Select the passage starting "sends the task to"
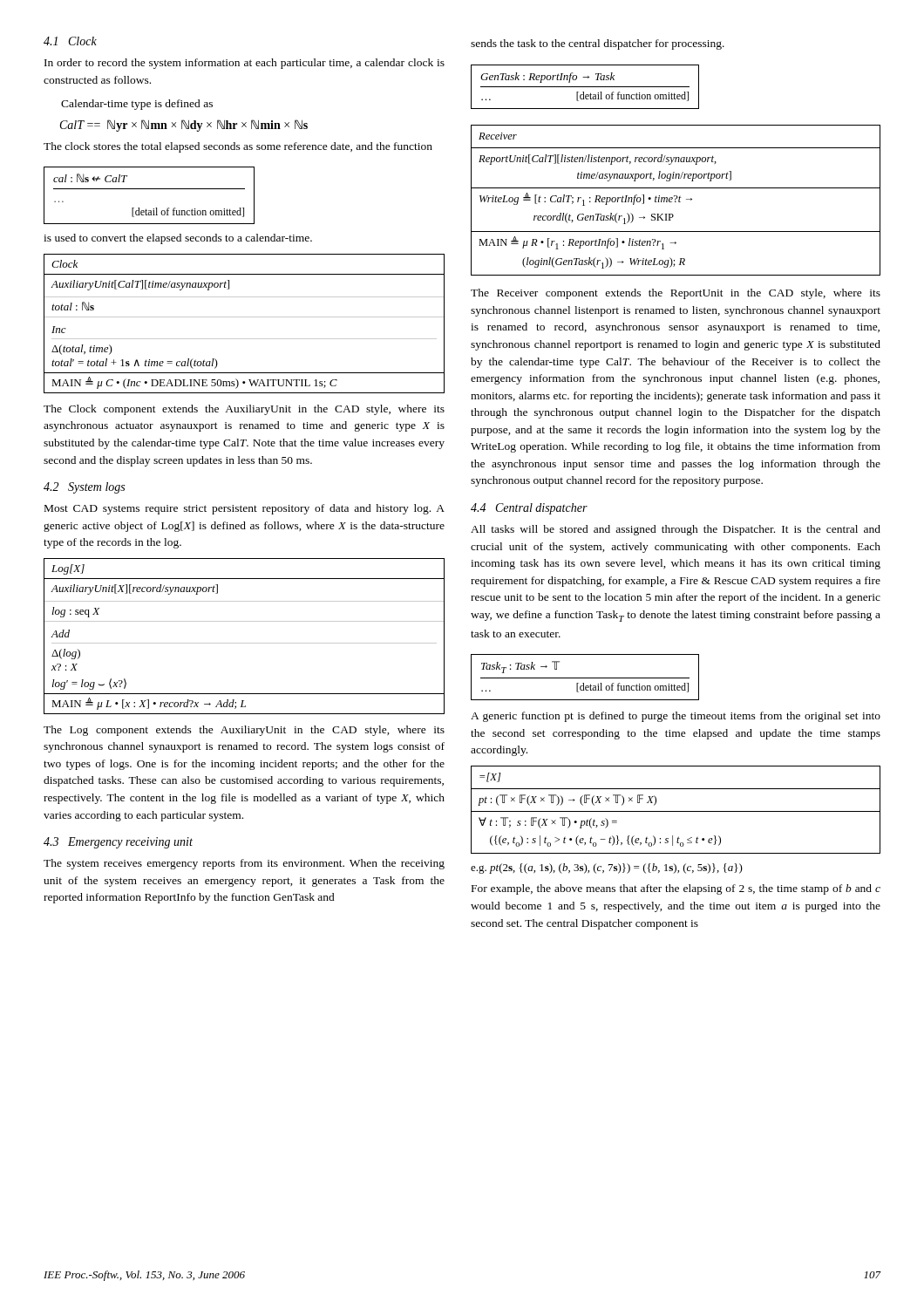This screenshot has height=1308, width=924. click(x=598, y=43)
